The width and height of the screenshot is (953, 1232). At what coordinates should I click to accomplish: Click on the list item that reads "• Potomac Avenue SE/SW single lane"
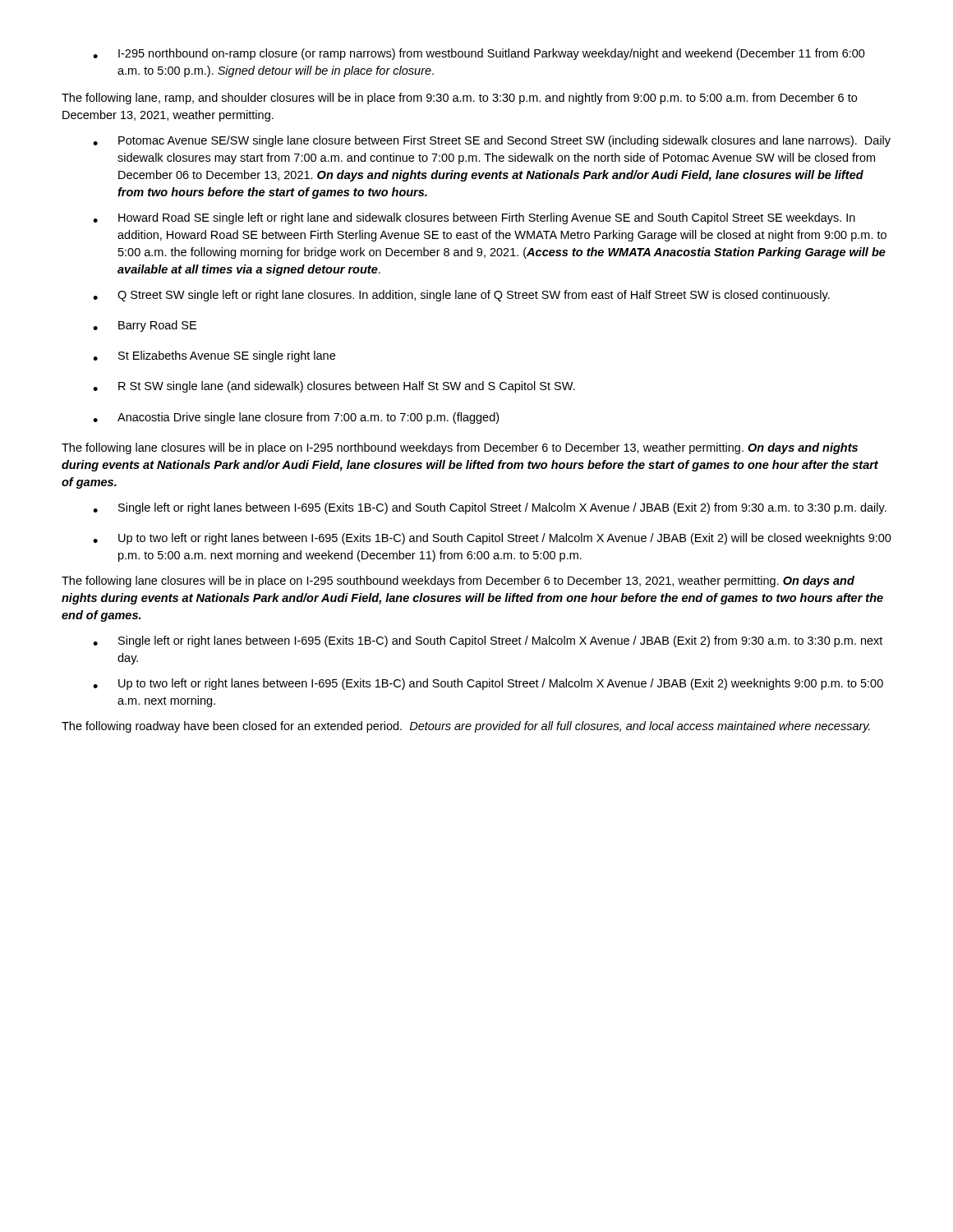click(x=492, y=167)
